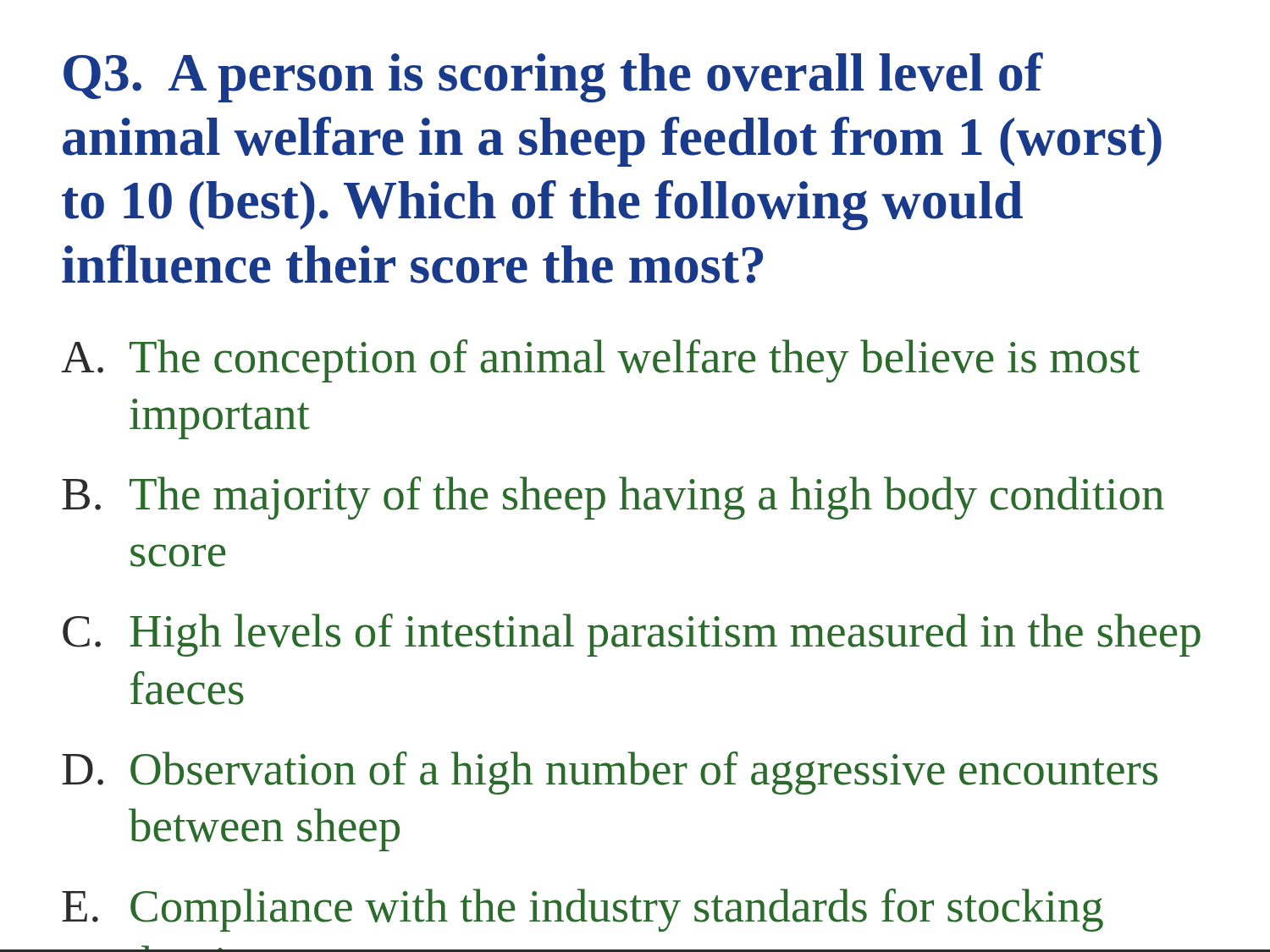Locate the list item containing "D. Observation of a high number of aggressive"

pos(635,797)
